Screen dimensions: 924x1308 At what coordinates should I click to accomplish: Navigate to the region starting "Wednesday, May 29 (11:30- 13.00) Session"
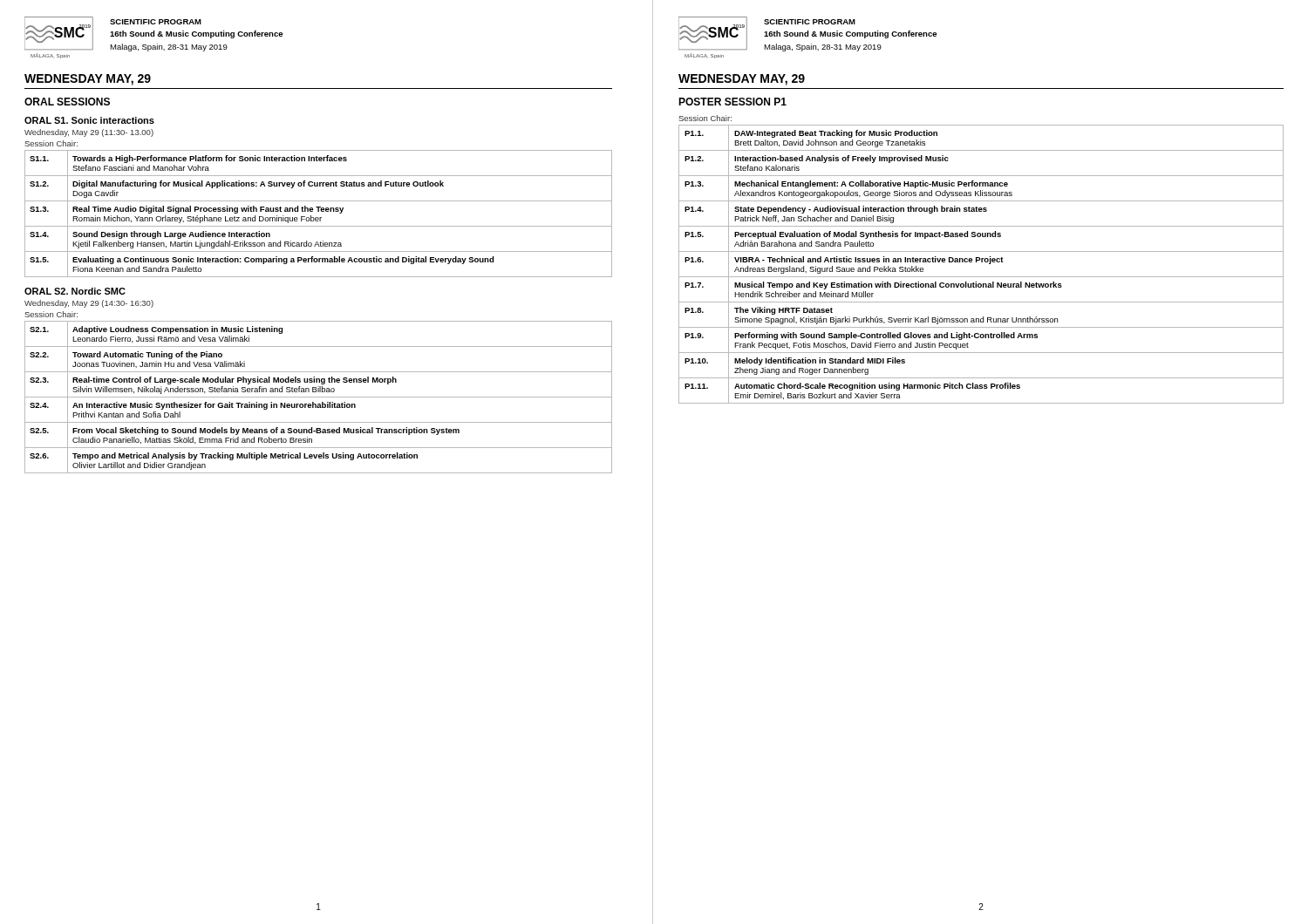click(318, 138)
